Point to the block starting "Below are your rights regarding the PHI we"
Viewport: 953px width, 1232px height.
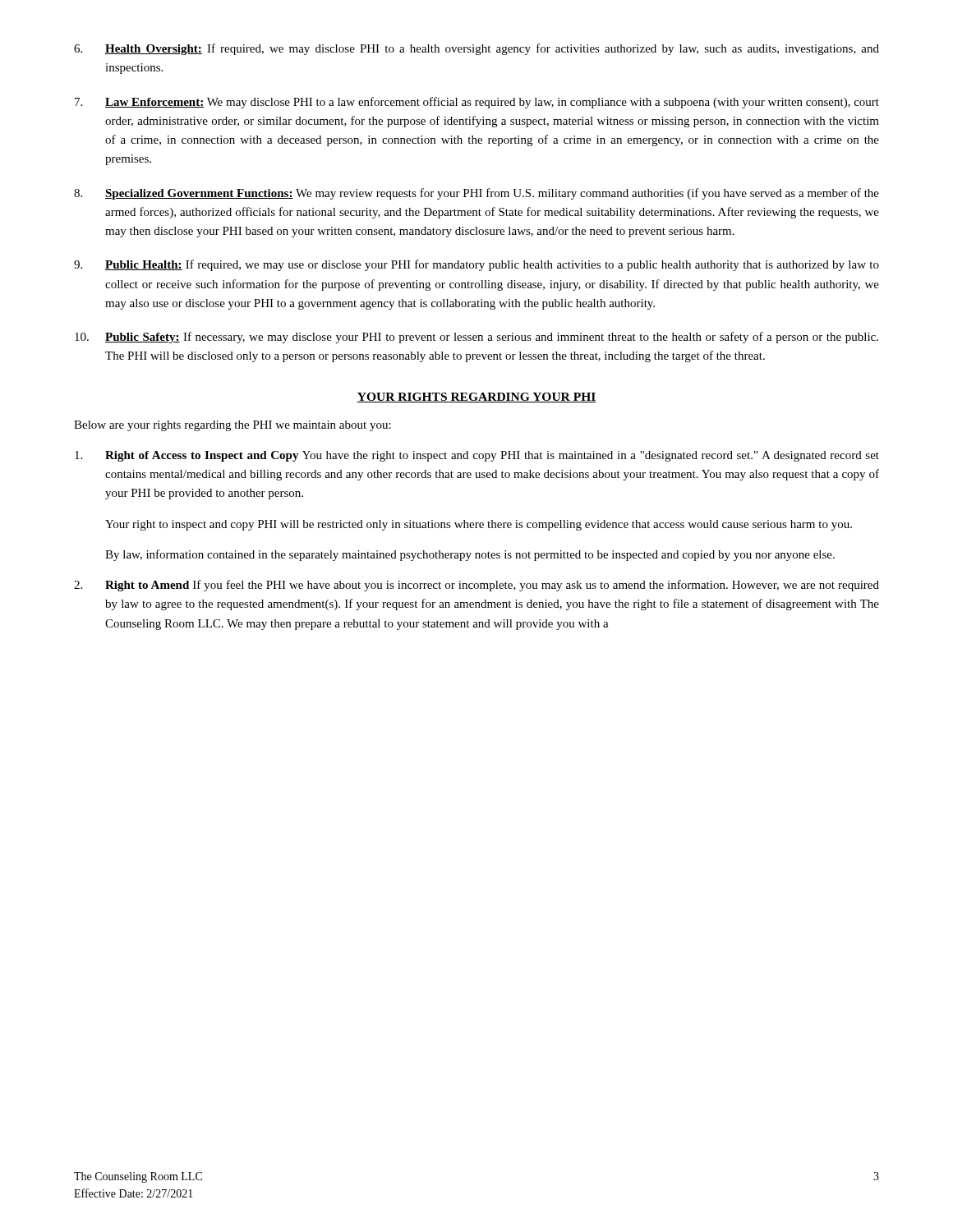233,424
